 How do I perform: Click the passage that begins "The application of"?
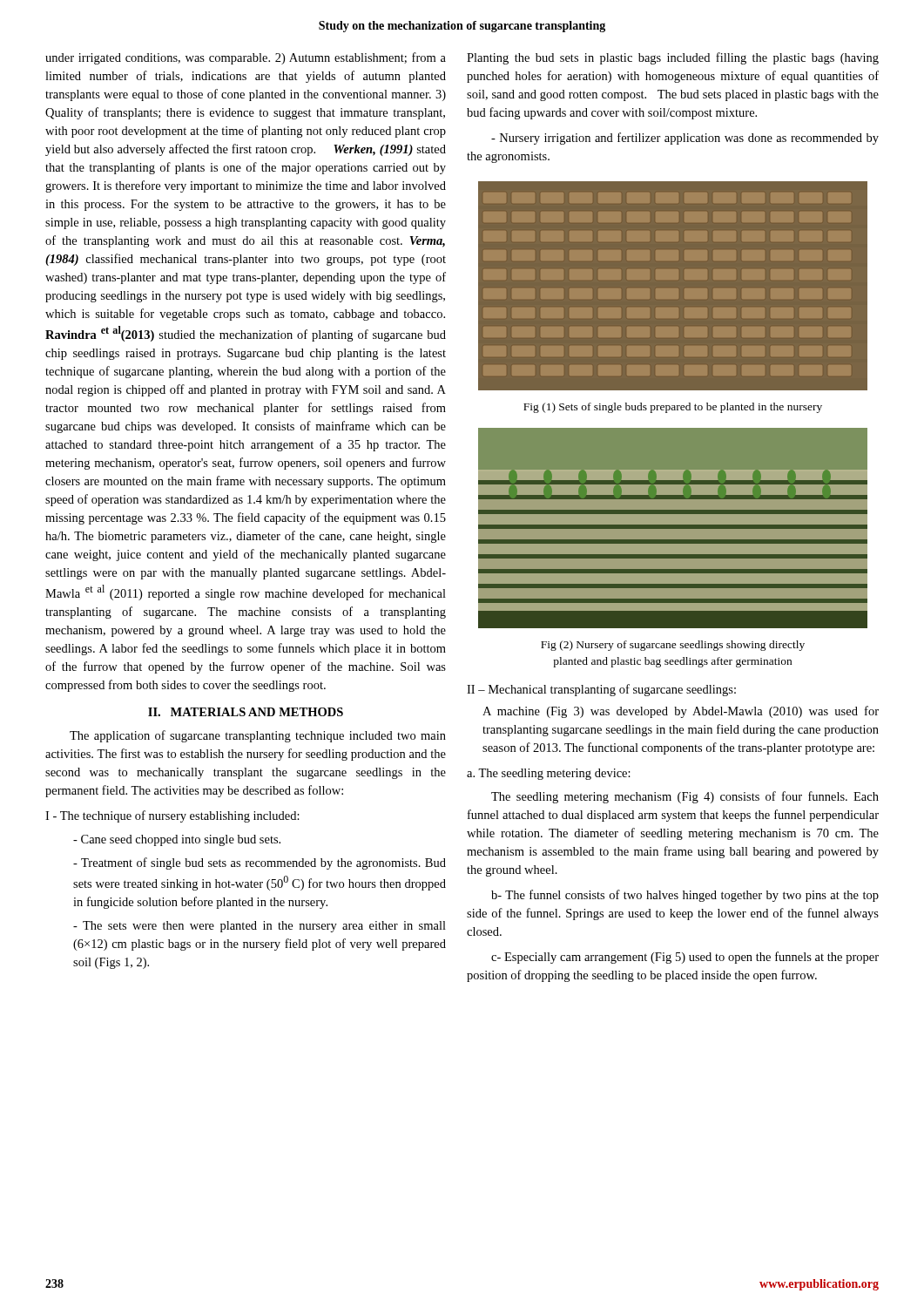coord(246,763)
